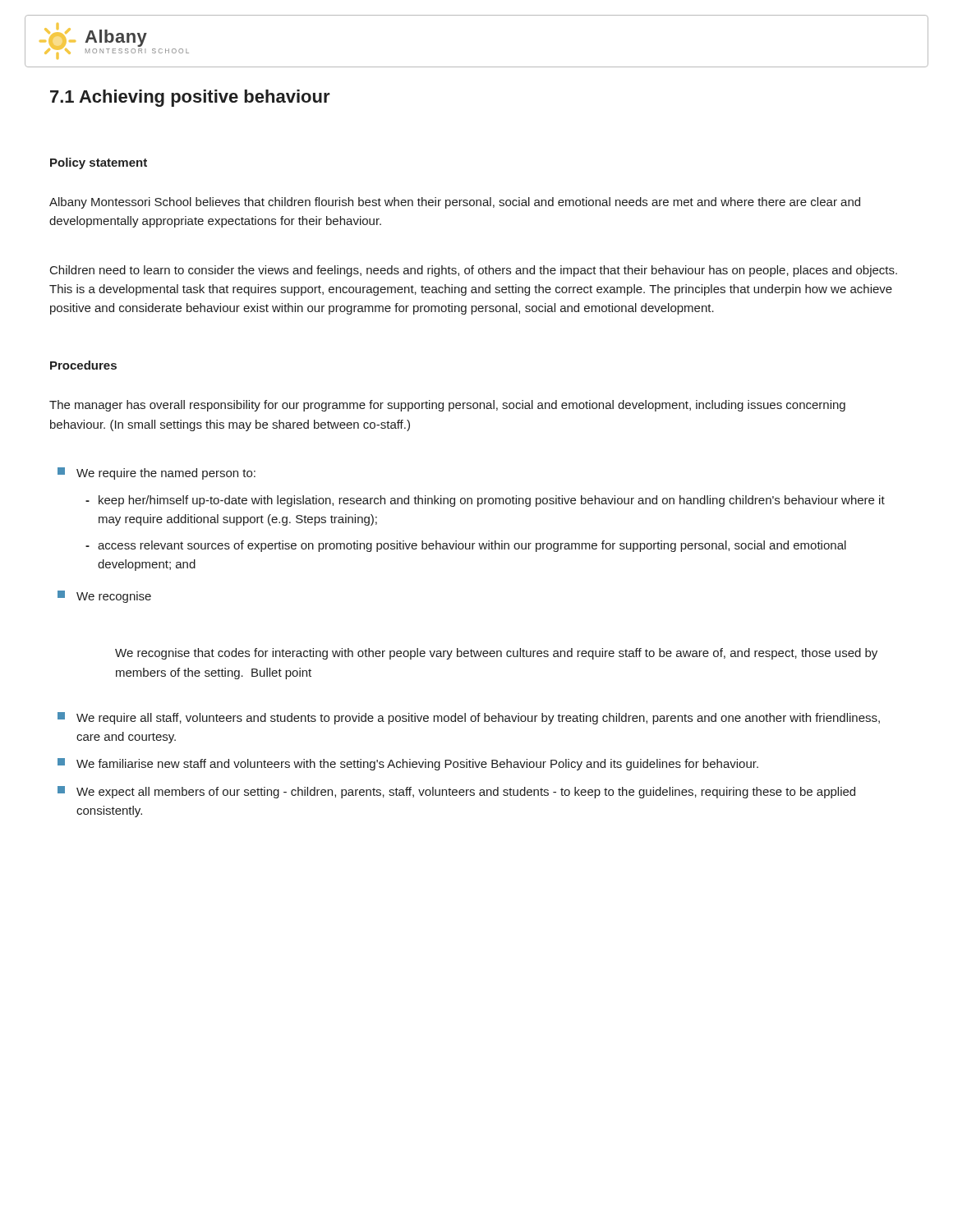Find the text starting "The manager has"
This screenshot has height=1232, width=953.
[448, 414]
